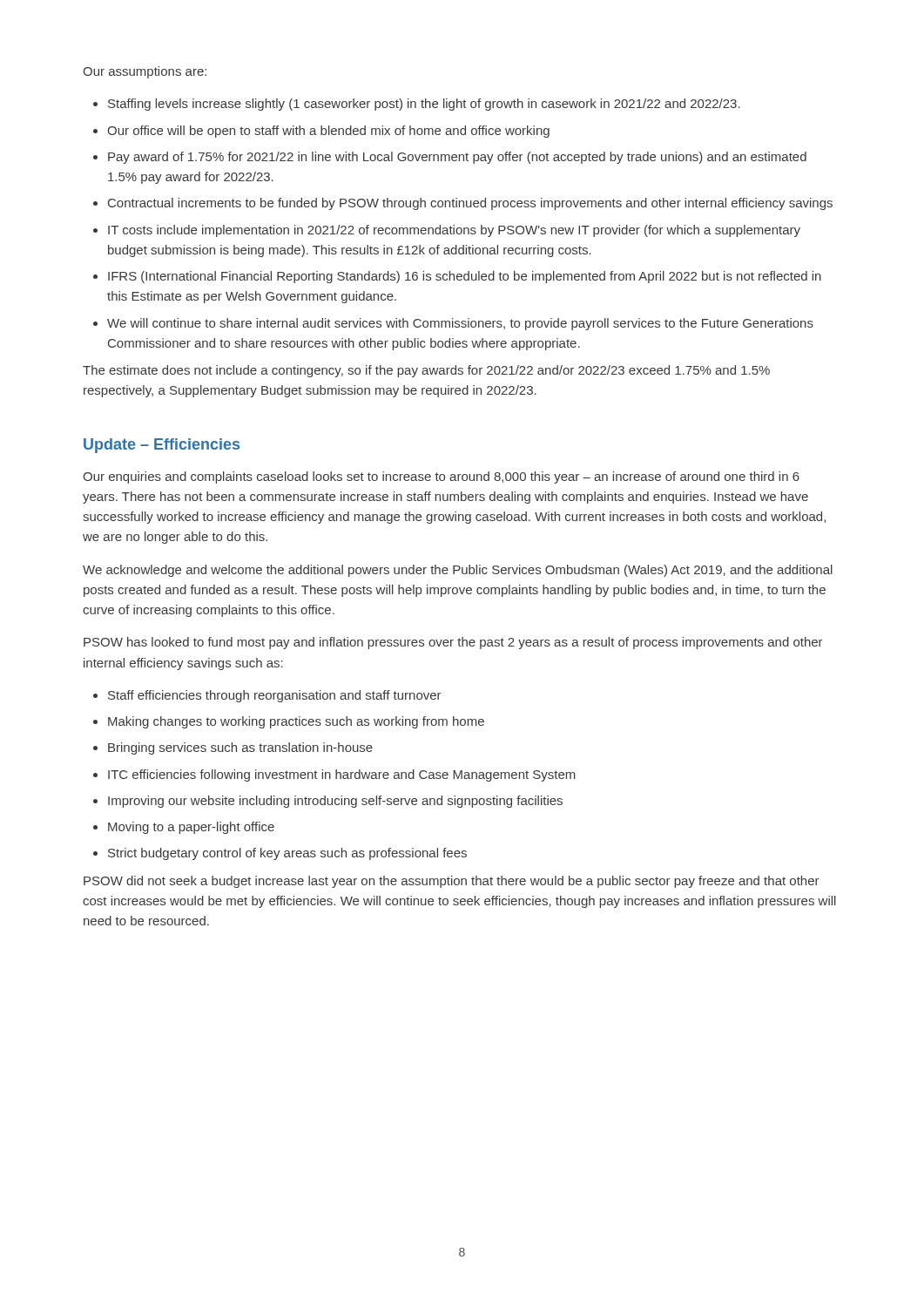Find the block on this page that starts "Our office will be open"

click(x=329, y=130)
